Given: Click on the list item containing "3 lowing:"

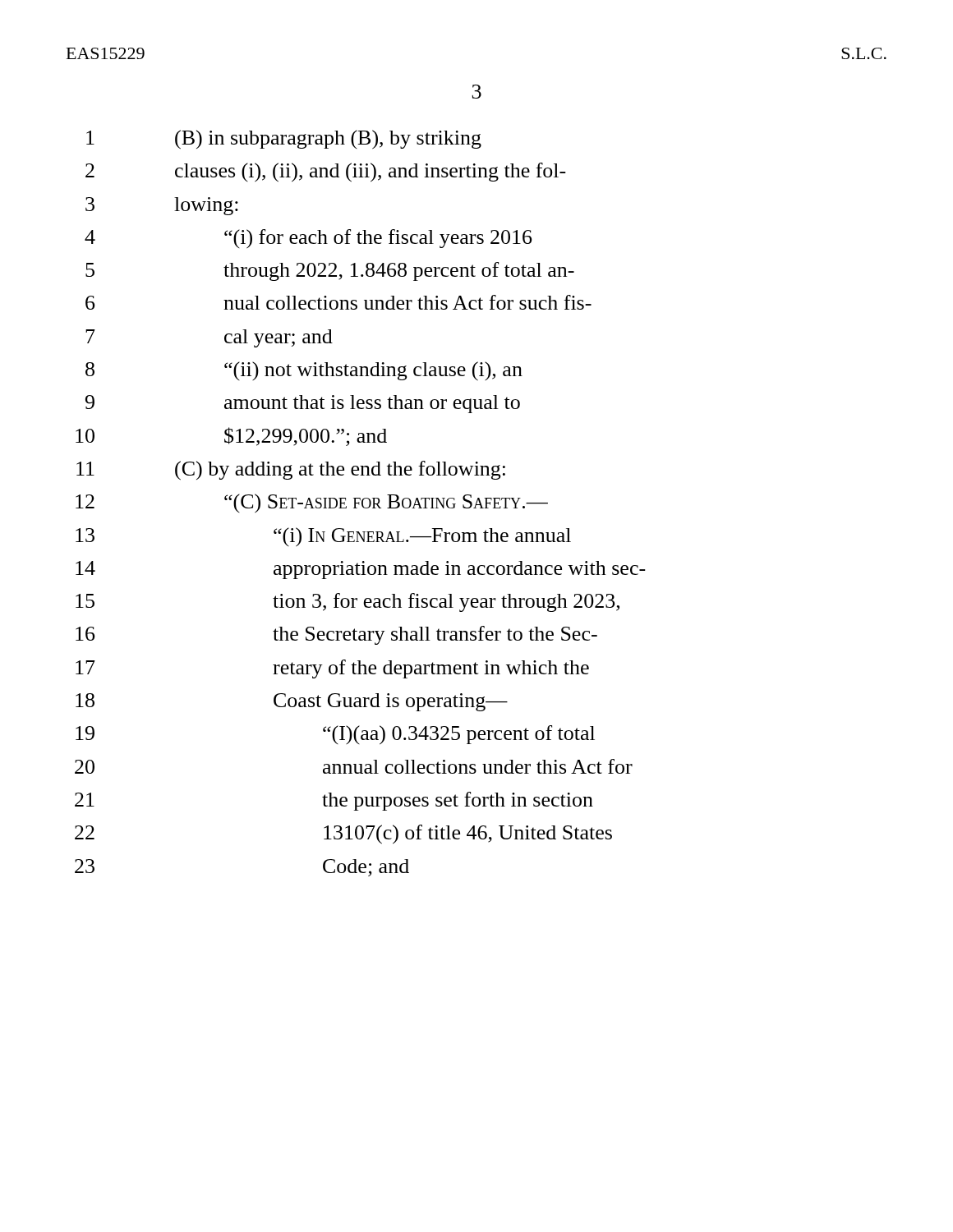Looking at the screenshot, I should tap(90, 204).
